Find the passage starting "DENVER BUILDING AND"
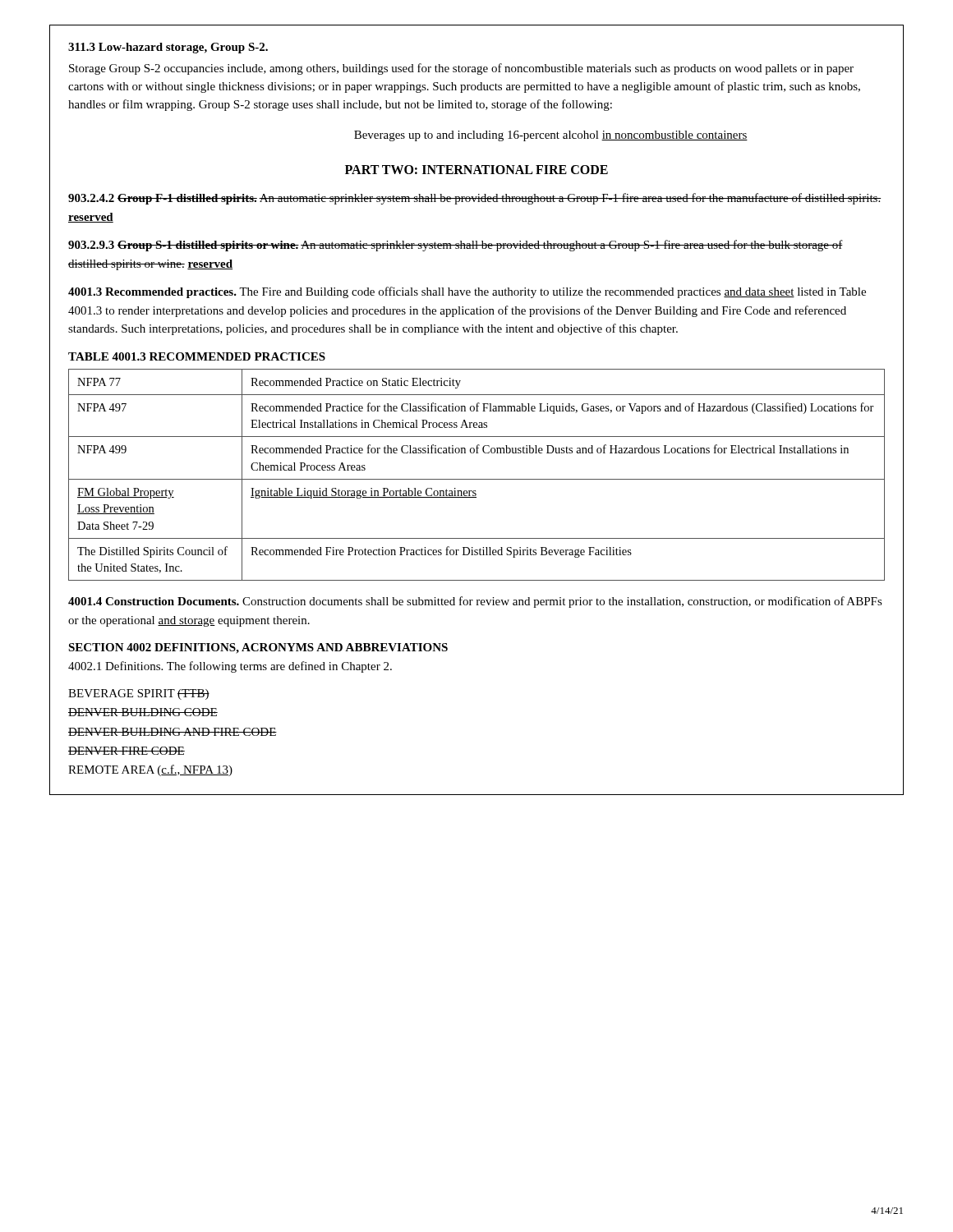Viewport: 953px width, 1232px height. (172, 732)
